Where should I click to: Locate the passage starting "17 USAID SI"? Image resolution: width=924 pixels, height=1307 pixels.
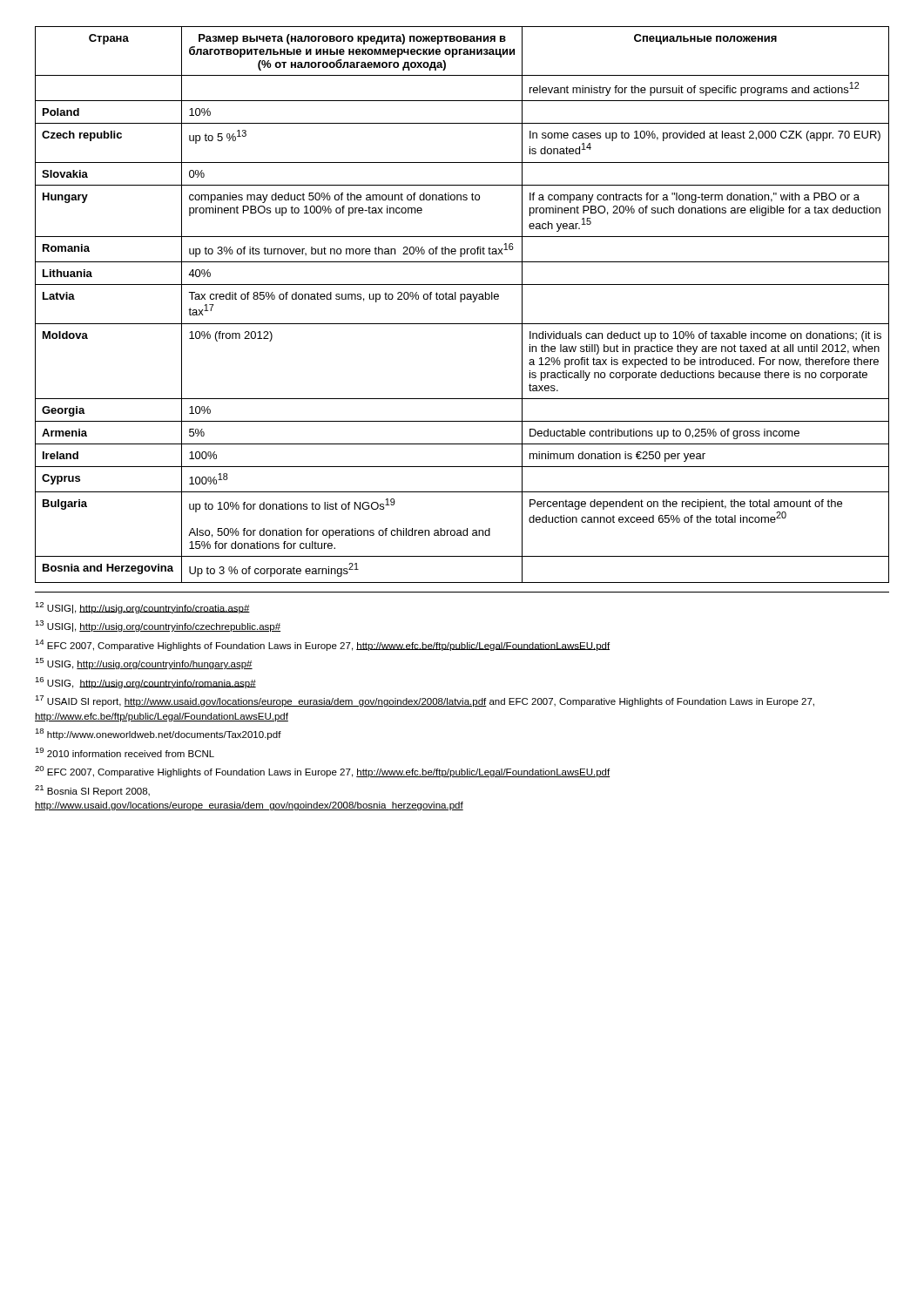[x=462, y=708]
